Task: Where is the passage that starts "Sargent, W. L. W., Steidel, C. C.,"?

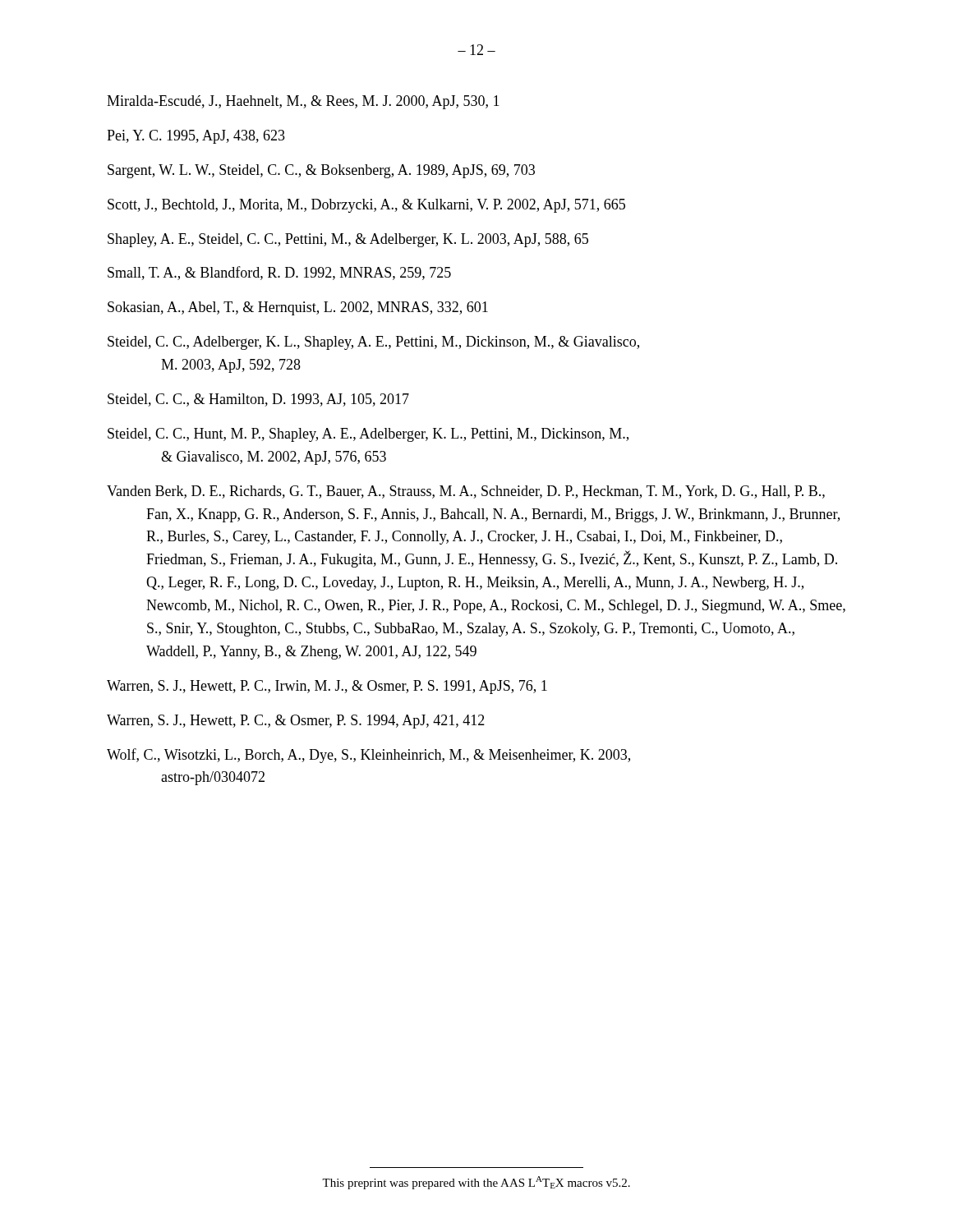Action: [x=321, y=170]
